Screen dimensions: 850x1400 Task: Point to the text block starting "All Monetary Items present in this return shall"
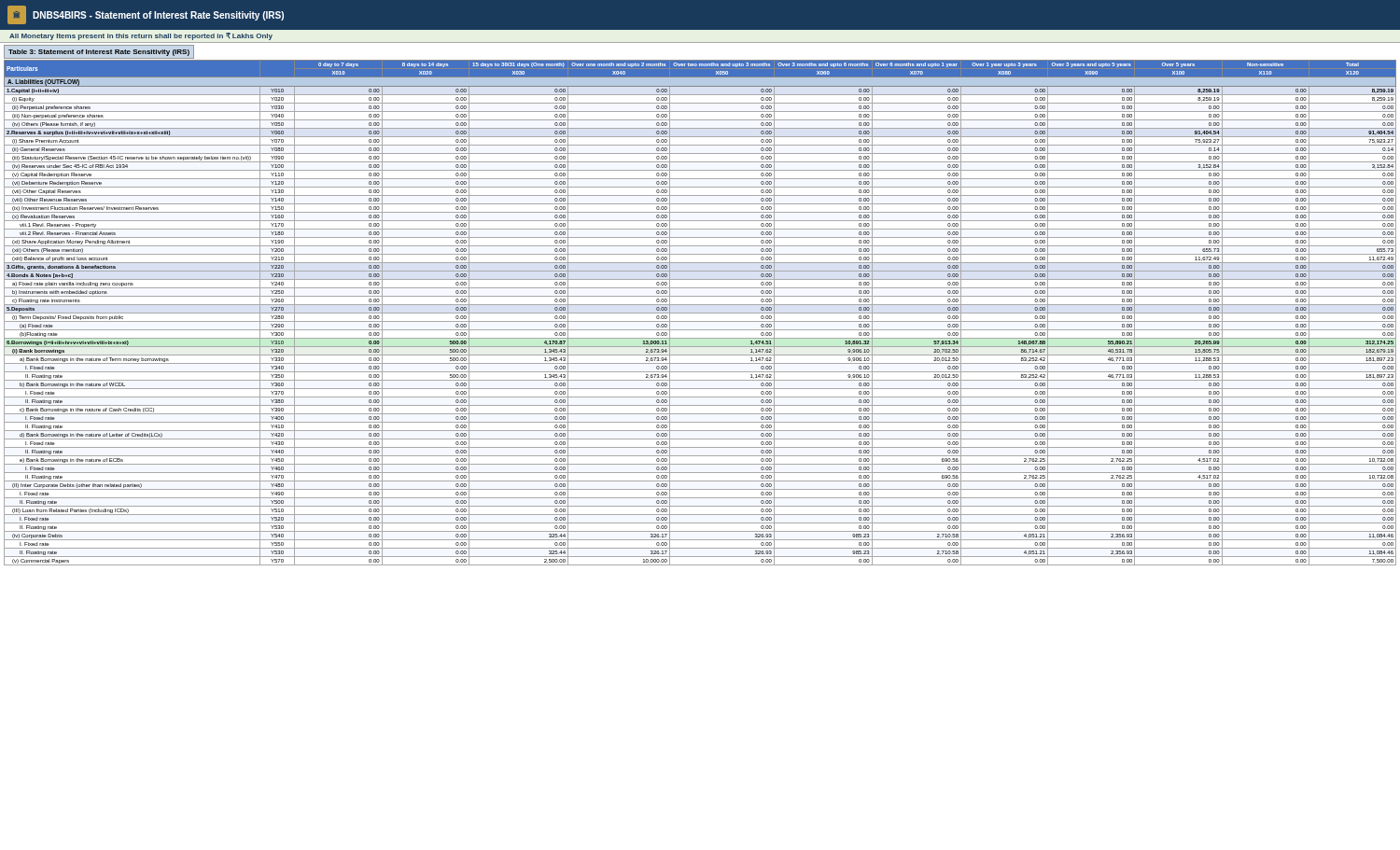pos(141,36)
